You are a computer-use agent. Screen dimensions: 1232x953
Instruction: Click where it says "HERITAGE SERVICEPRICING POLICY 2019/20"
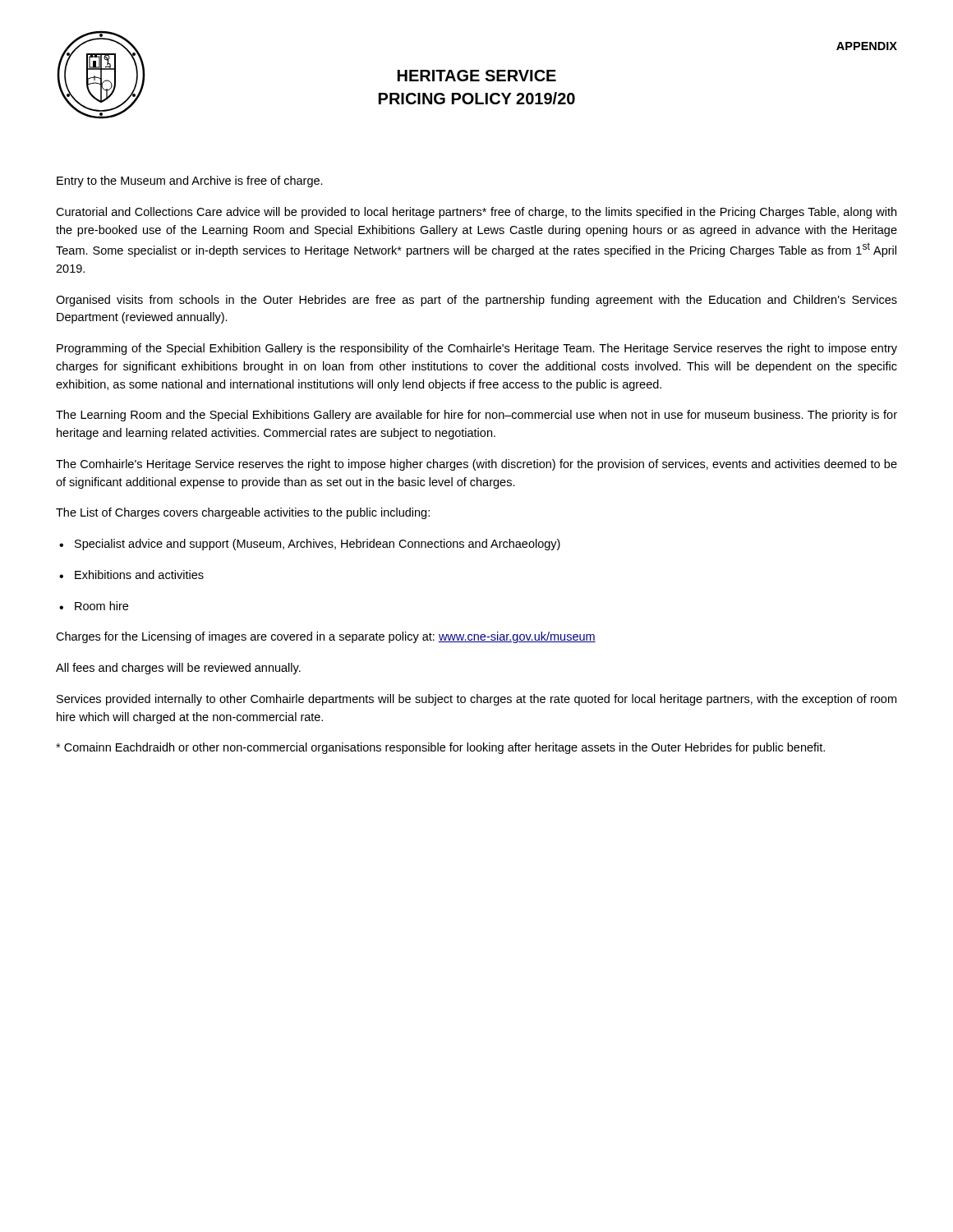point(476,87)
